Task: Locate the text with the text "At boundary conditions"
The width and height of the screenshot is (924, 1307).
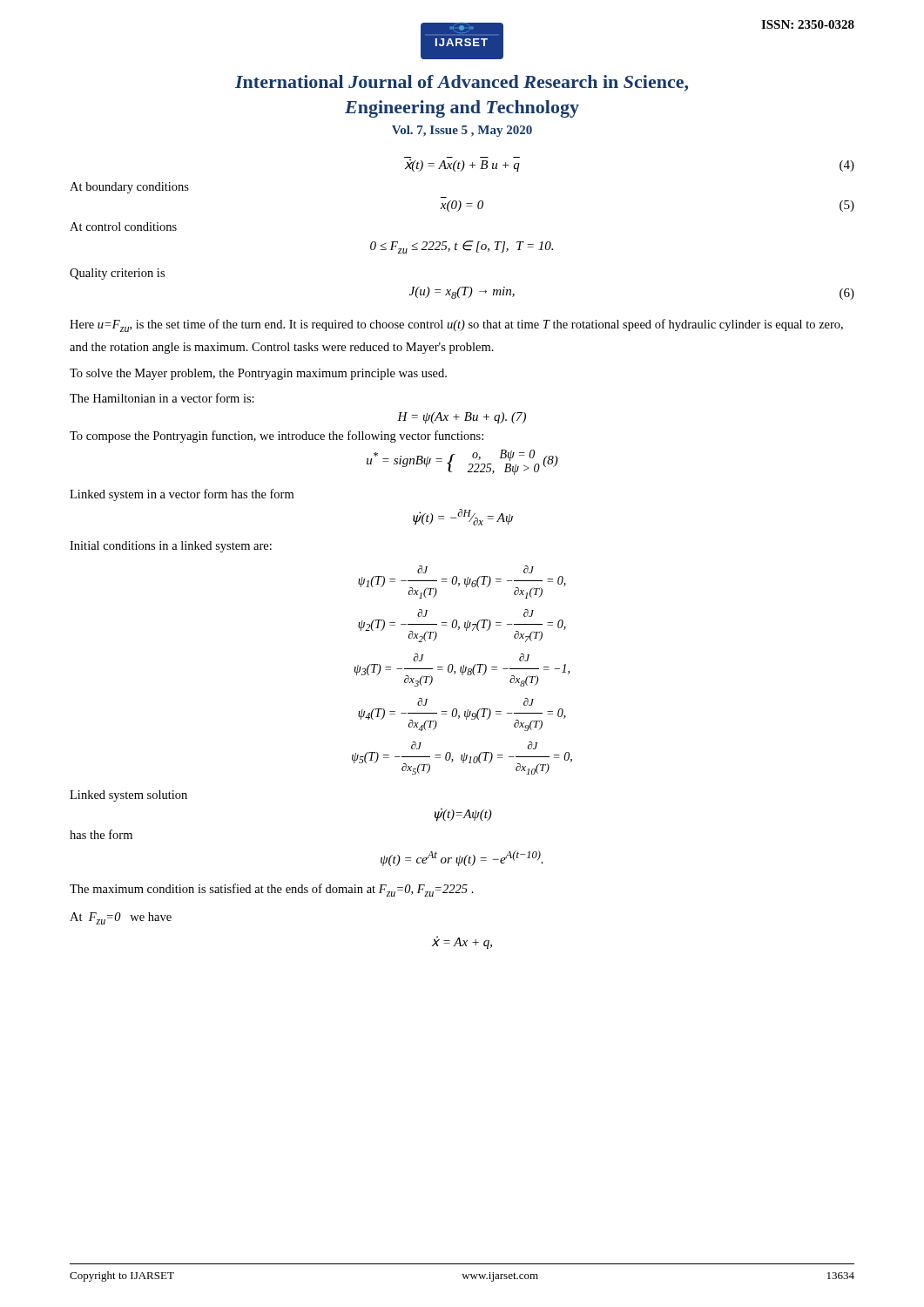Action: point(129,187)
